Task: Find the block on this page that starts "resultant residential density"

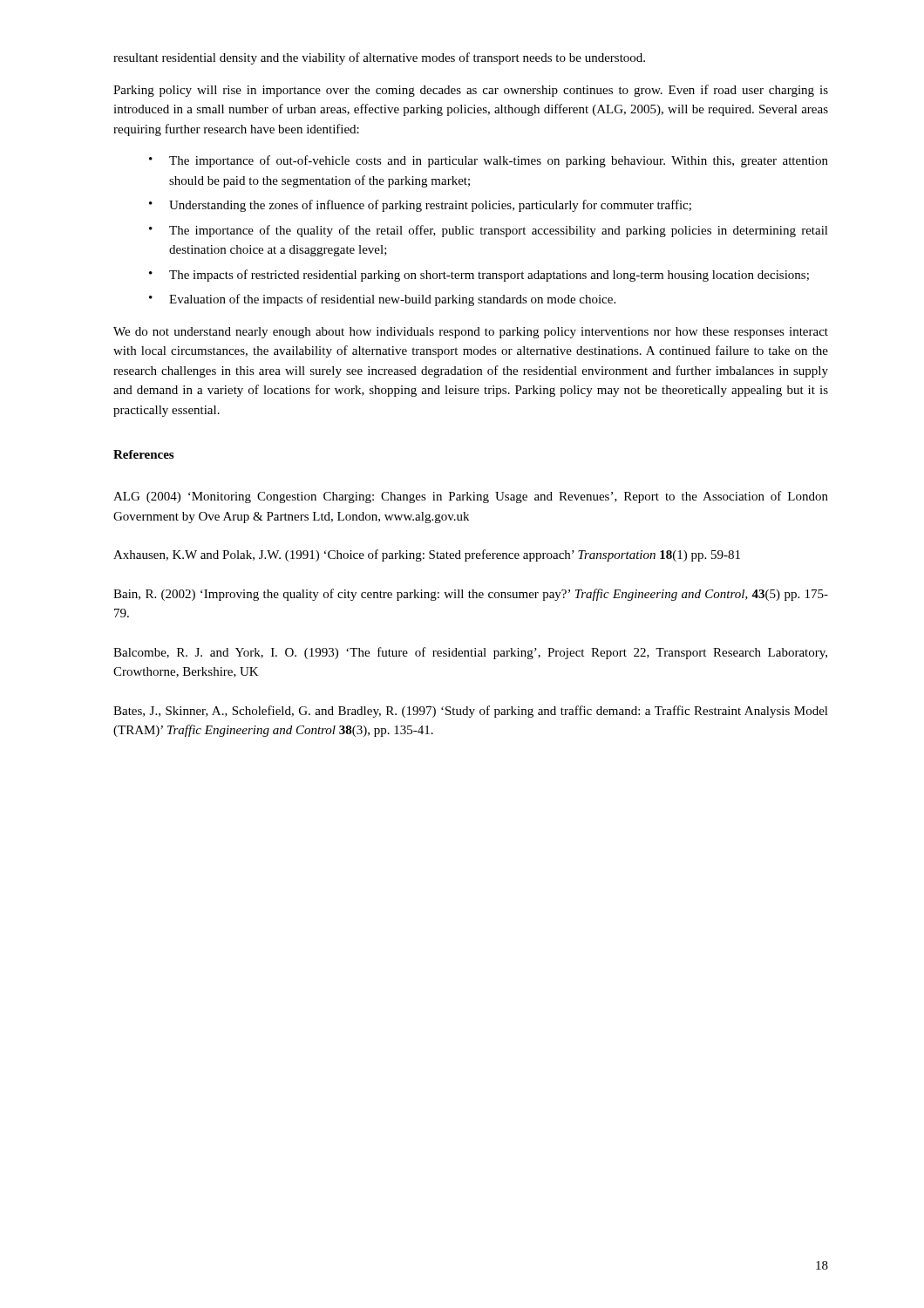Action: pyautogui.click(x=380, y=58)
